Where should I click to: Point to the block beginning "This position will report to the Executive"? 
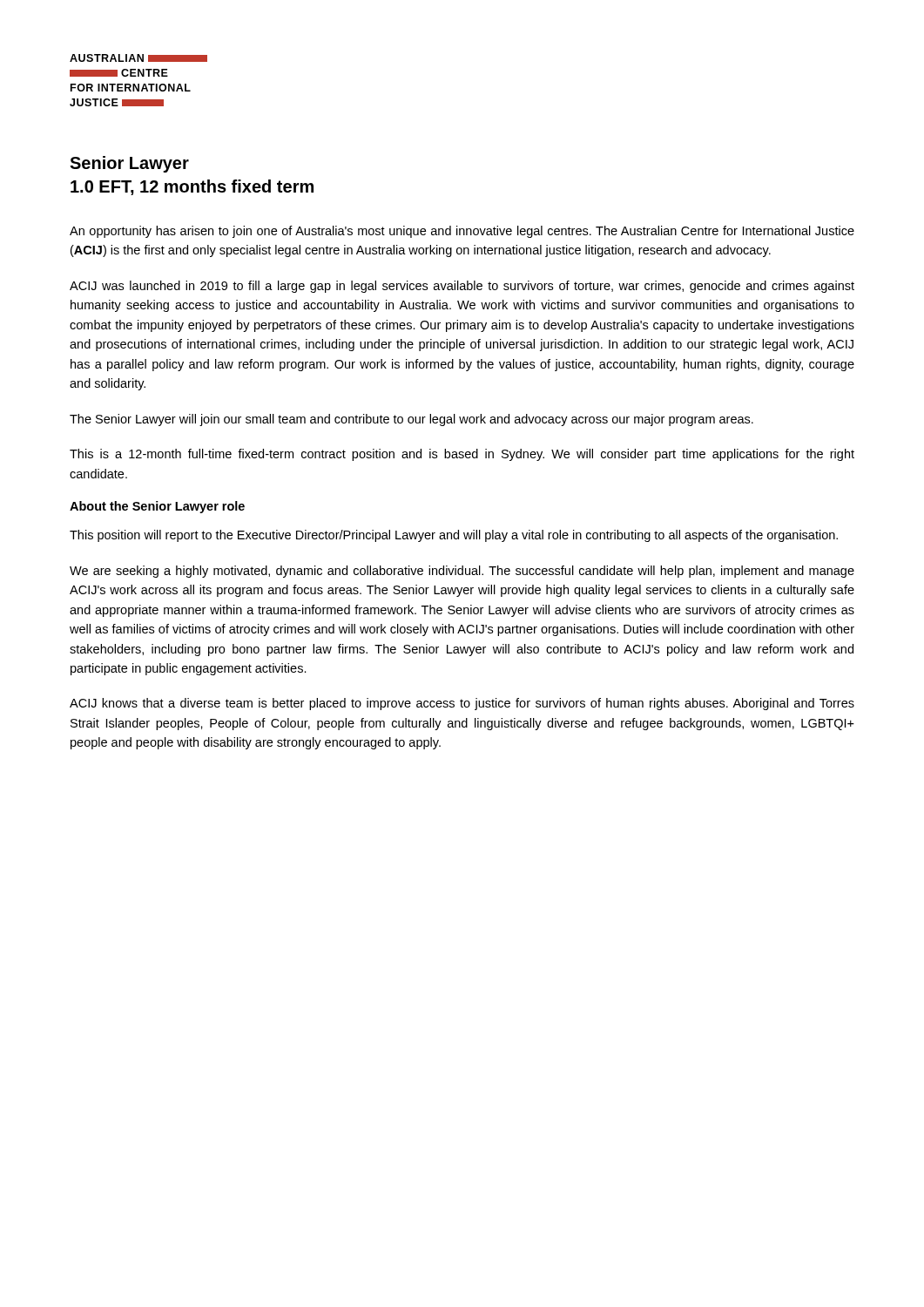(x=454, y=535)
